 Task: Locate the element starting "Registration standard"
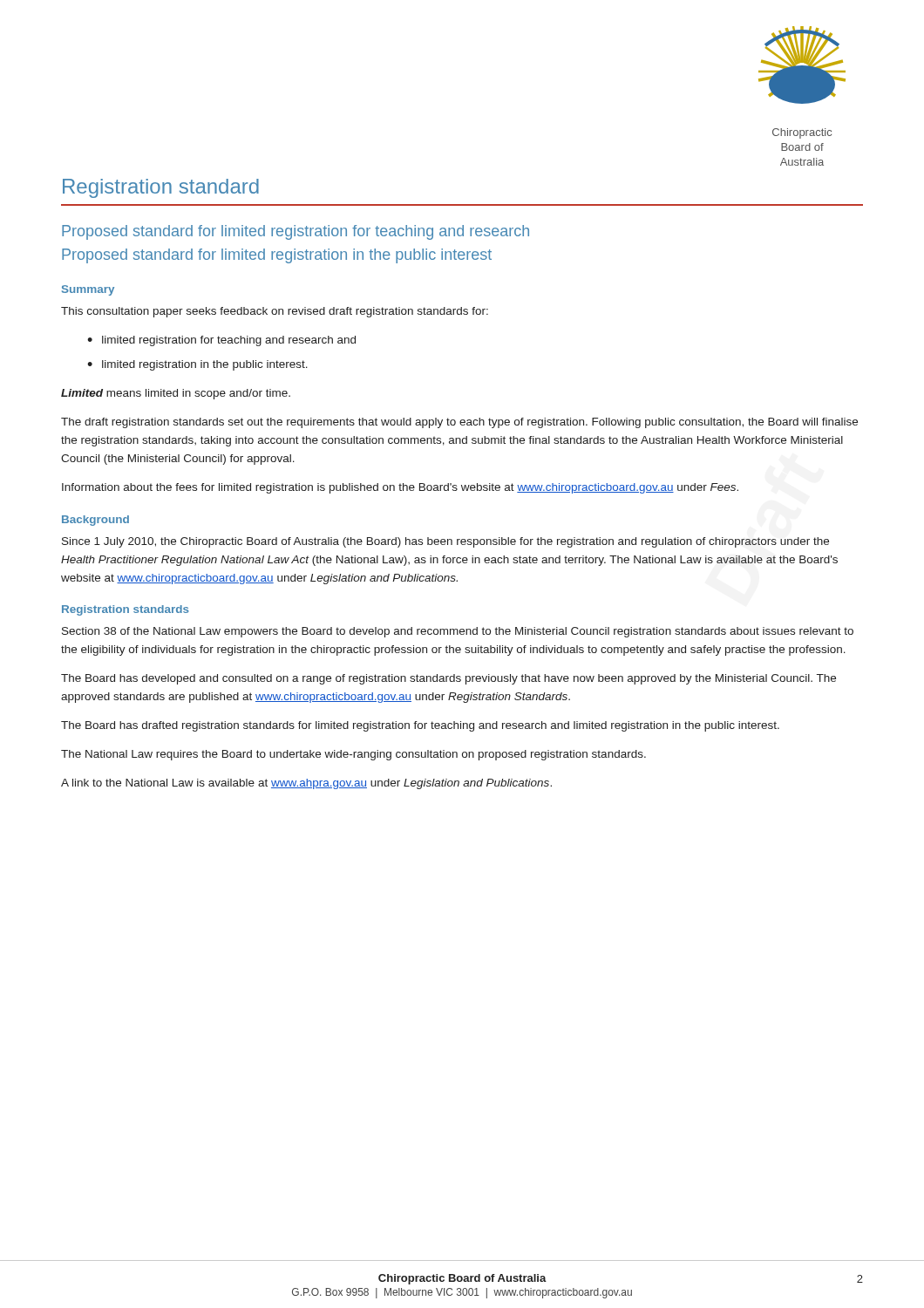coord(161,188)
